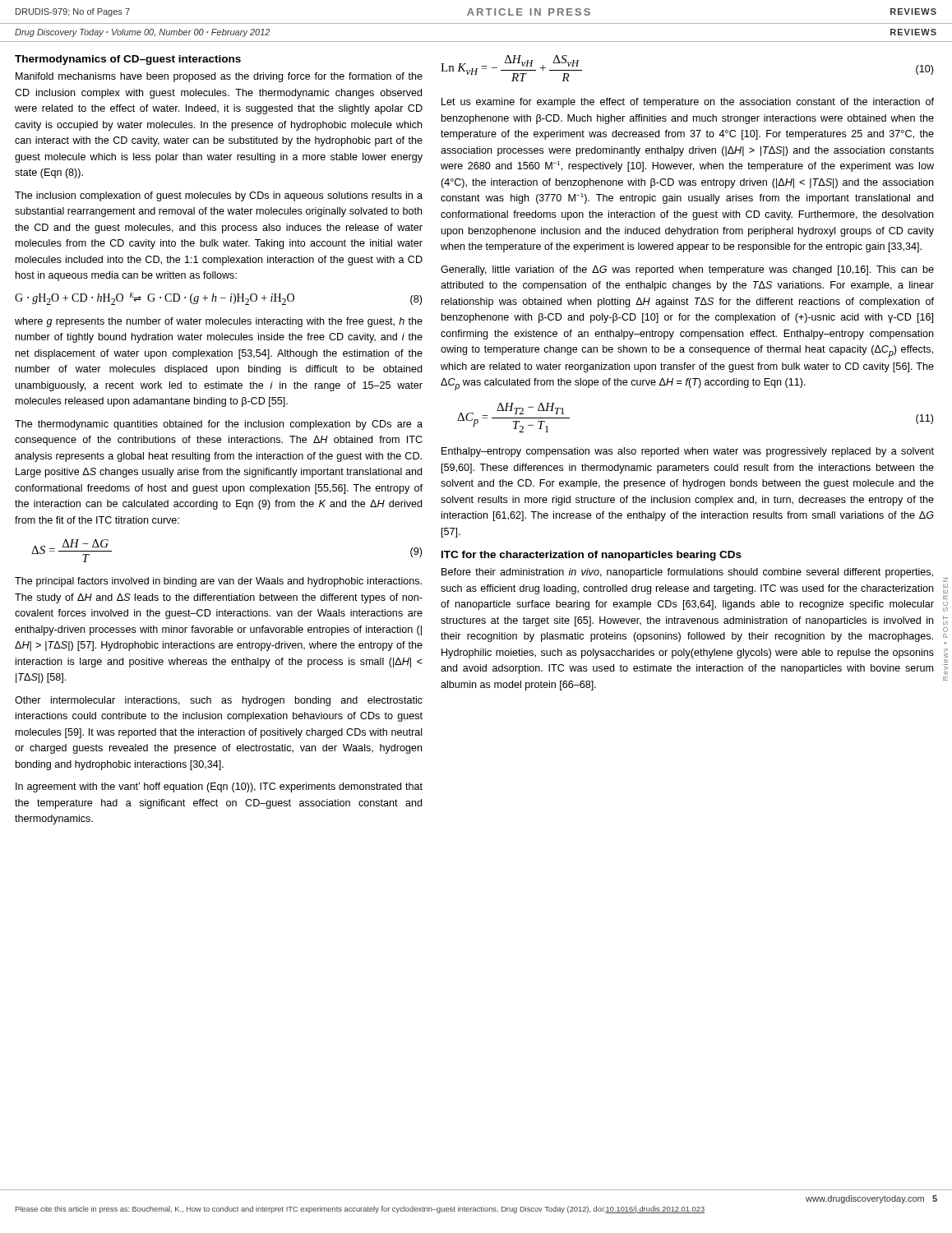Point to the element starting "ΔCp = ΔHT2 −"

(x=531, y=418)
